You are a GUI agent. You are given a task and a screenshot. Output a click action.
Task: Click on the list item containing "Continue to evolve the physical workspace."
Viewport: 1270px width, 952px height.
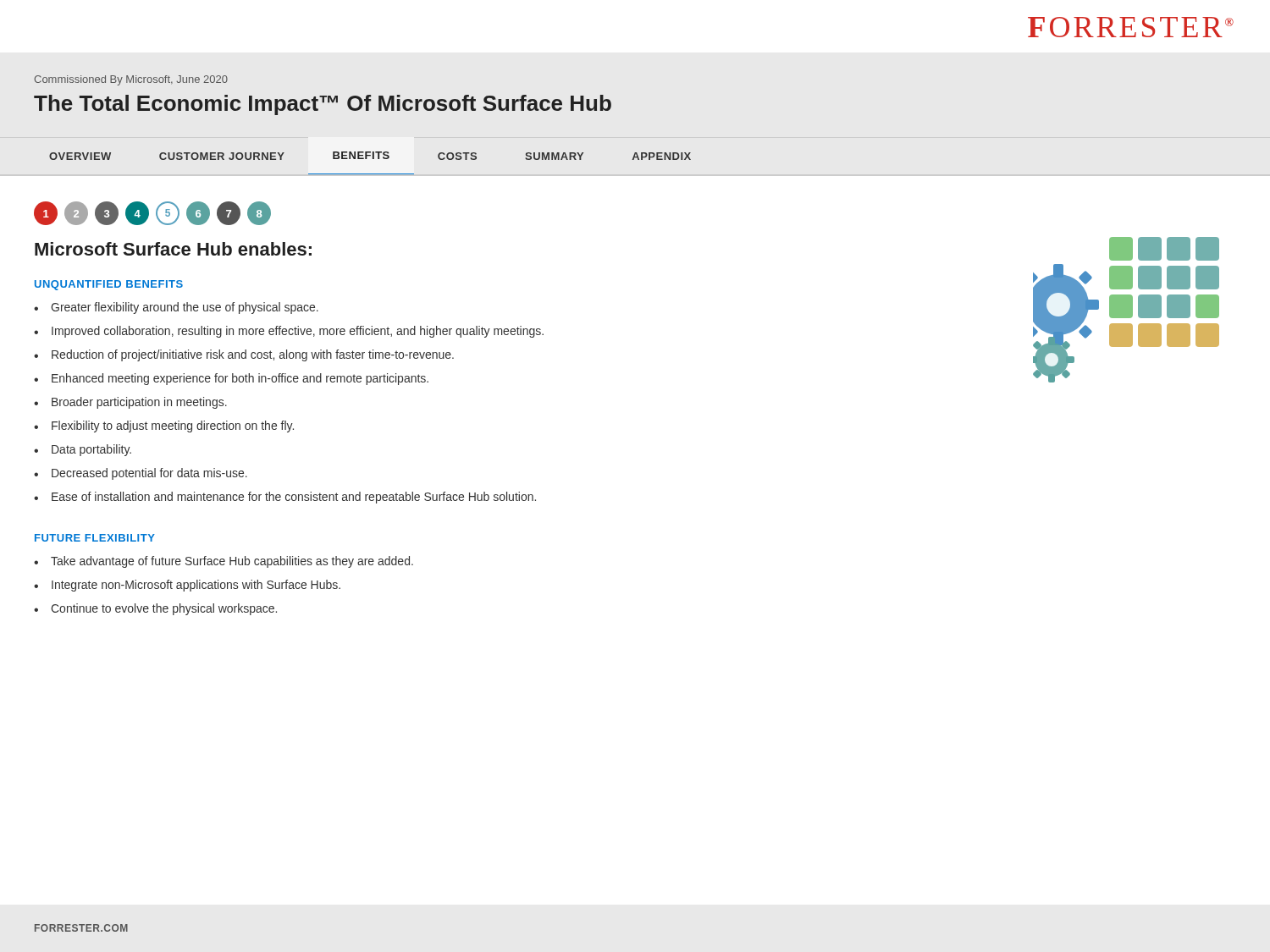(x=164, y=608)
